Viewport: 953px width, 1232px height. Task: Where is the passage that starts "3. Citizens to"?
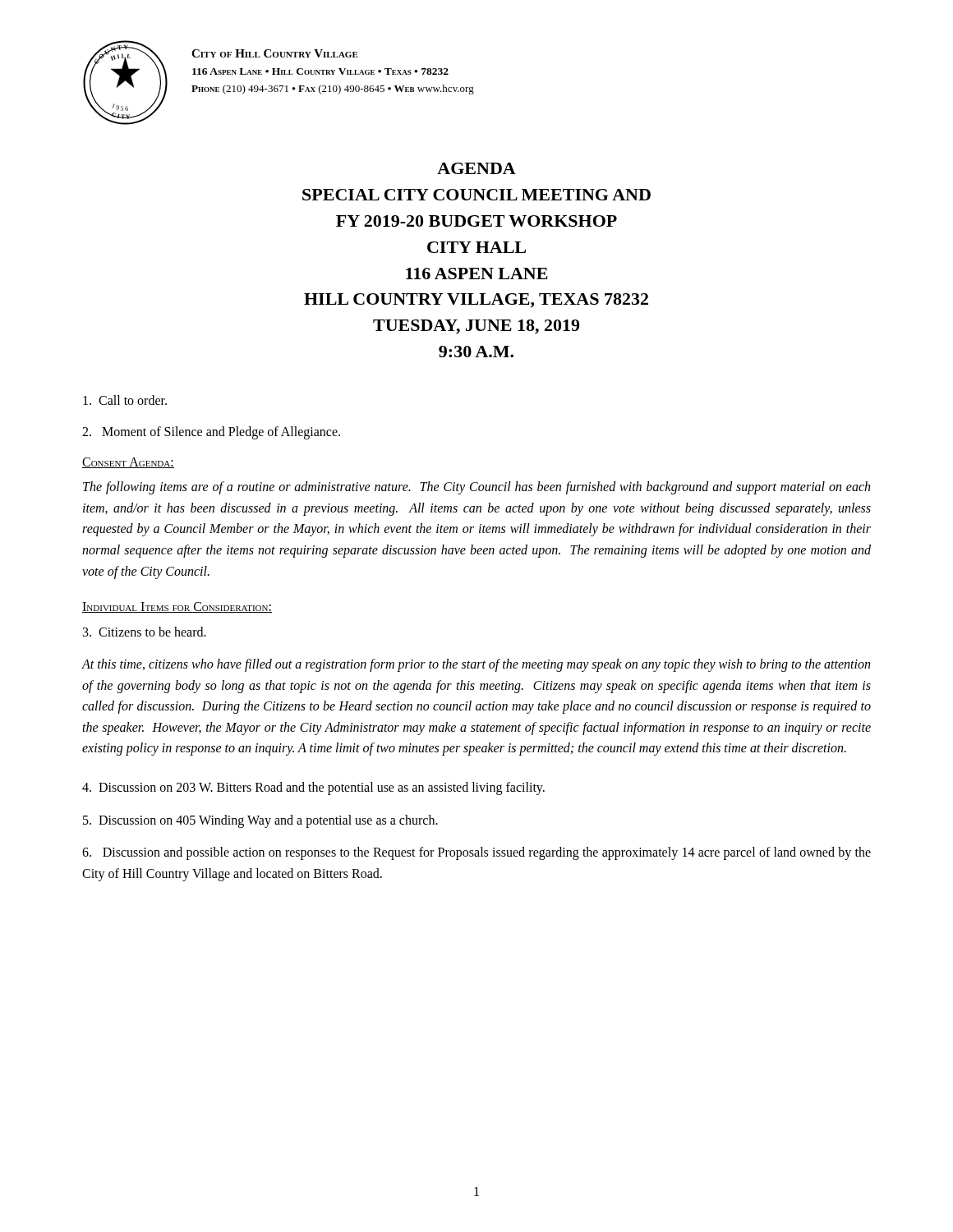point(144,632)
